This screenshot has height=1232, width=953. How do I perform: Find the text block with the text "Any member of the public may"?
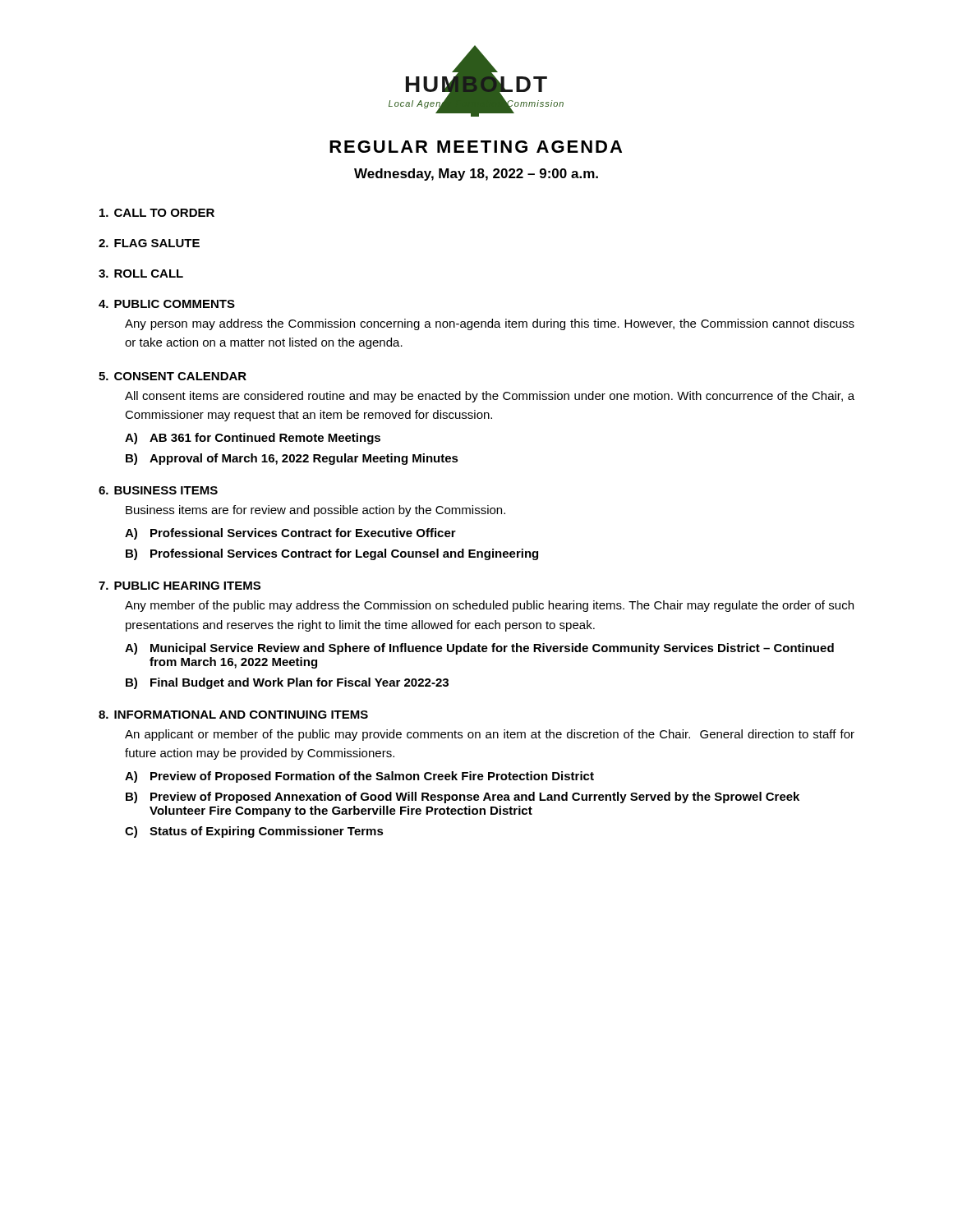490,615
